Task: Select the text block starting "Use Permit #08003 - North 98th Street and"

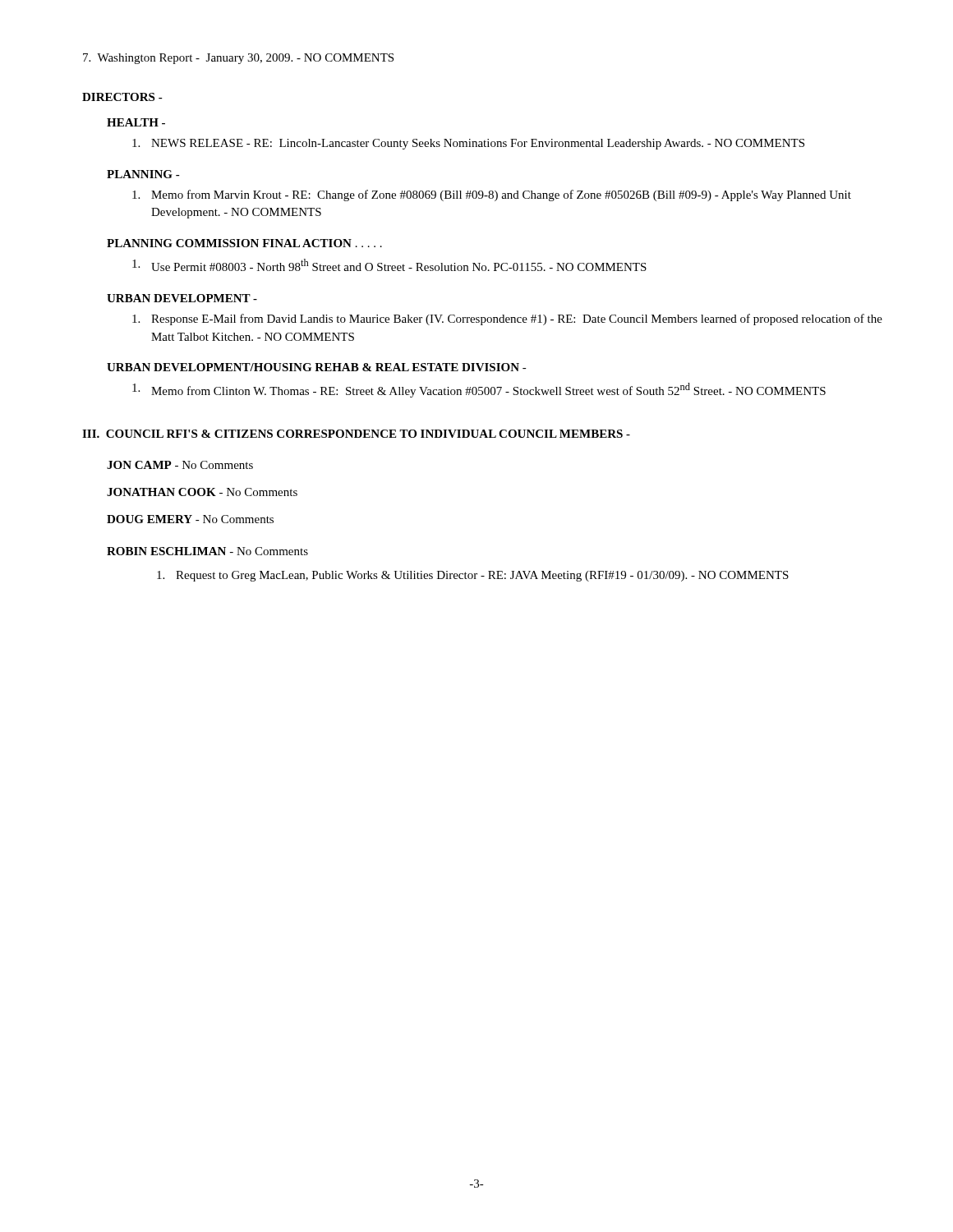Action: [x=389, y=266]
